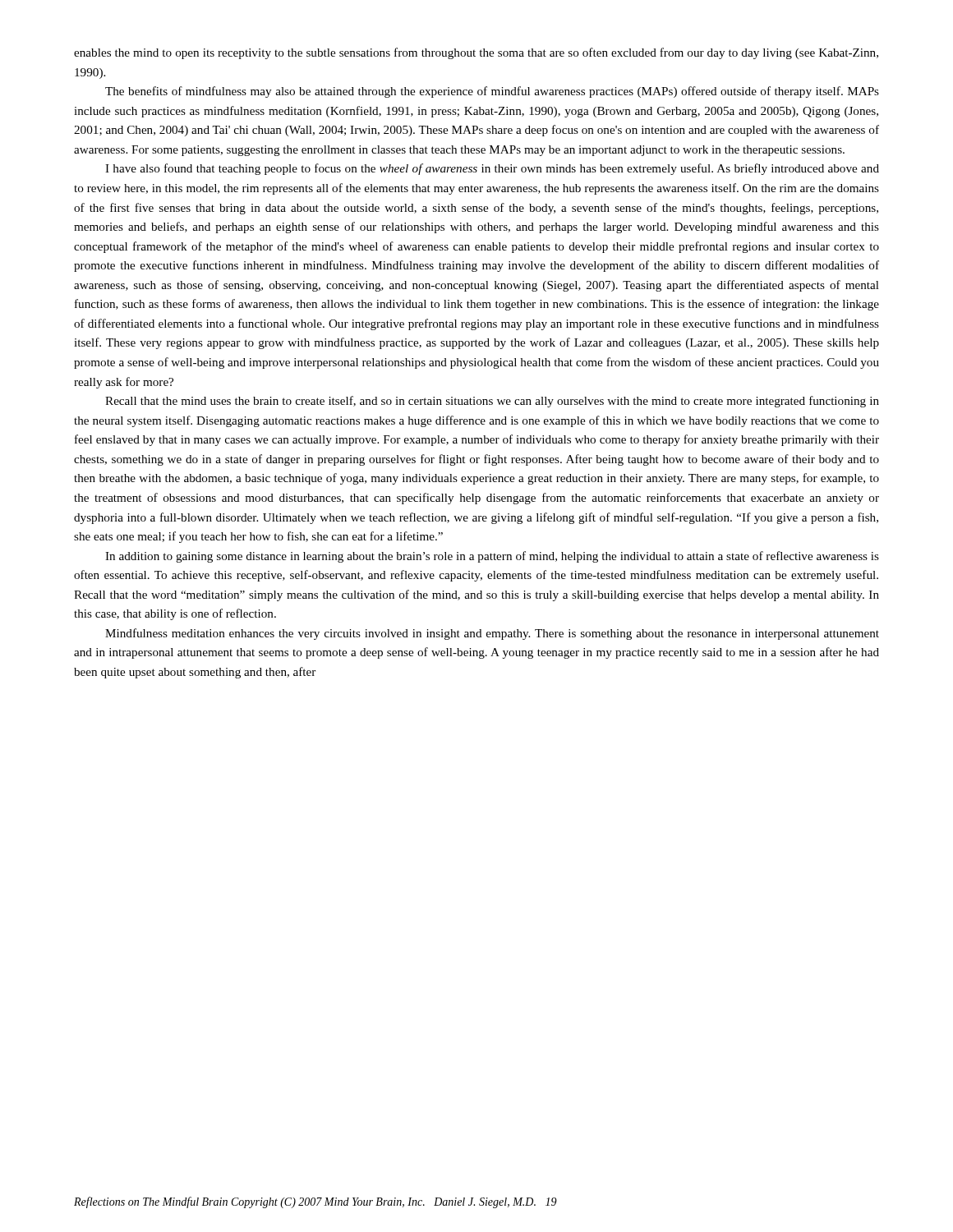Viewport: 953px width, 1232px height.
Task: Select the passage starting "enables the mind to open its"
Action: point(476,362)
